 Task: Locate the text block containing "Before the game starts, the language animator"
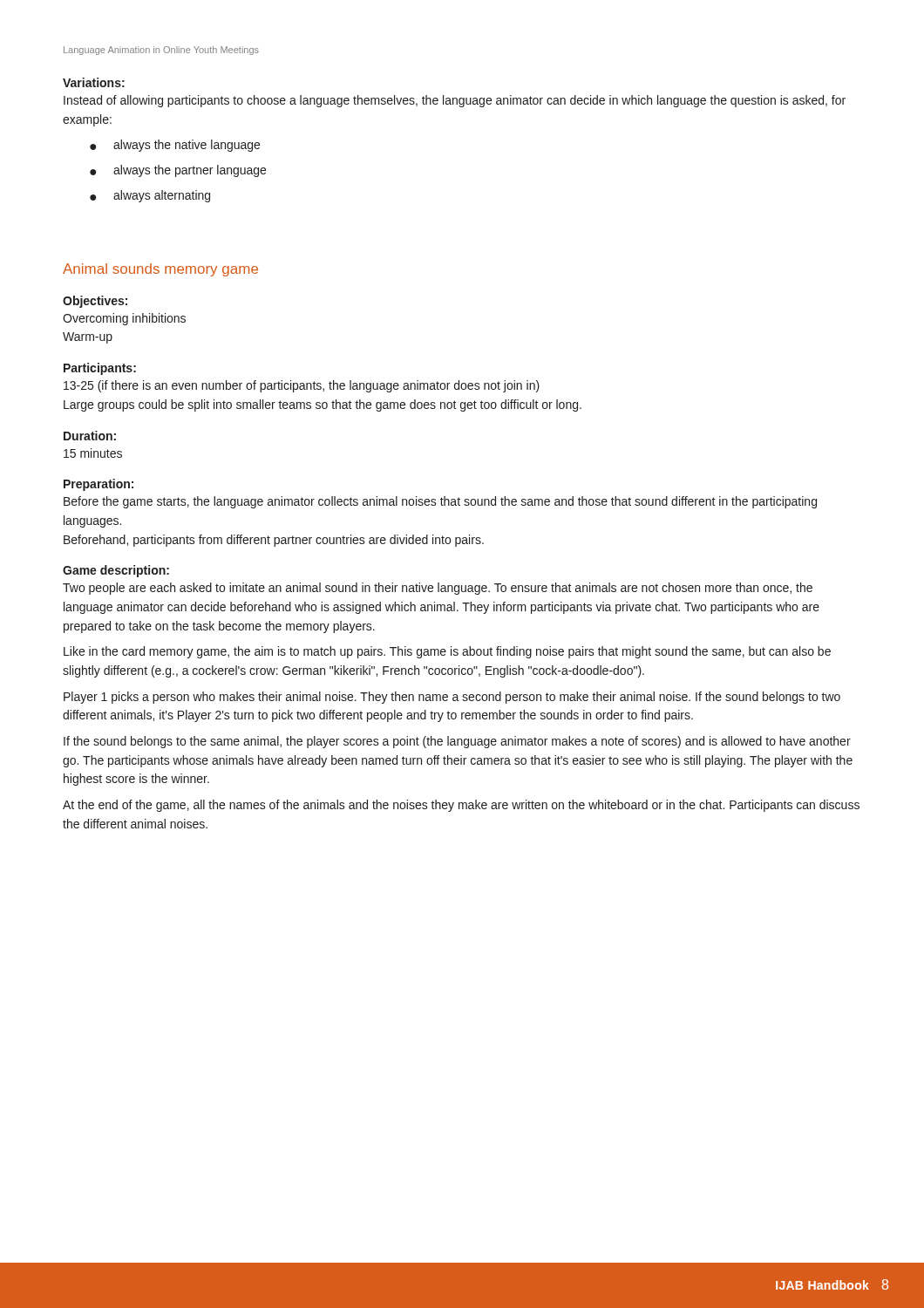tap(440, 502)
